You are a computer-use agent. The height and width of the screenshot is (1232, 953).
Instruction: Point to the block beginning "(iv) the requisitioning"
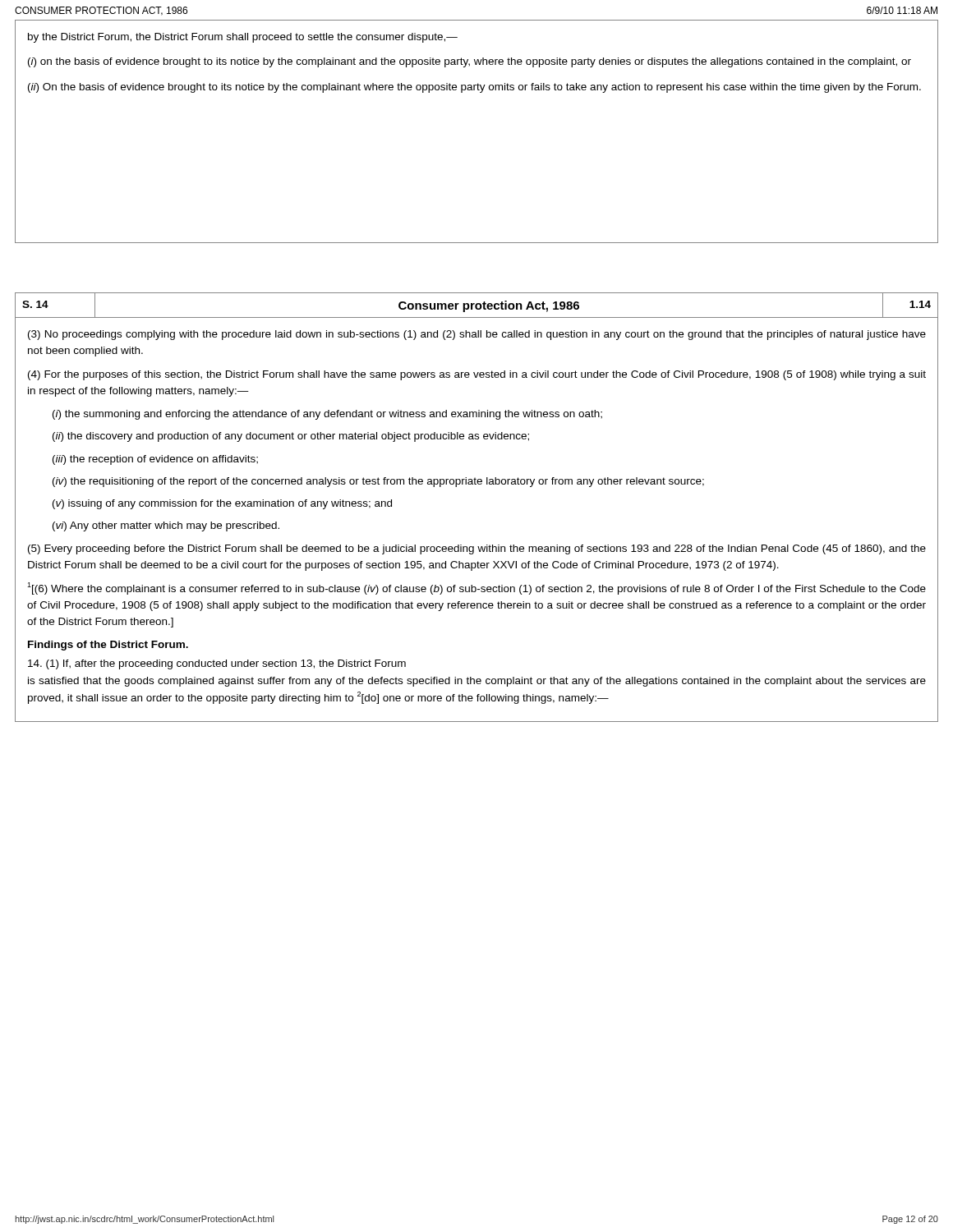(x=378, y=481)
